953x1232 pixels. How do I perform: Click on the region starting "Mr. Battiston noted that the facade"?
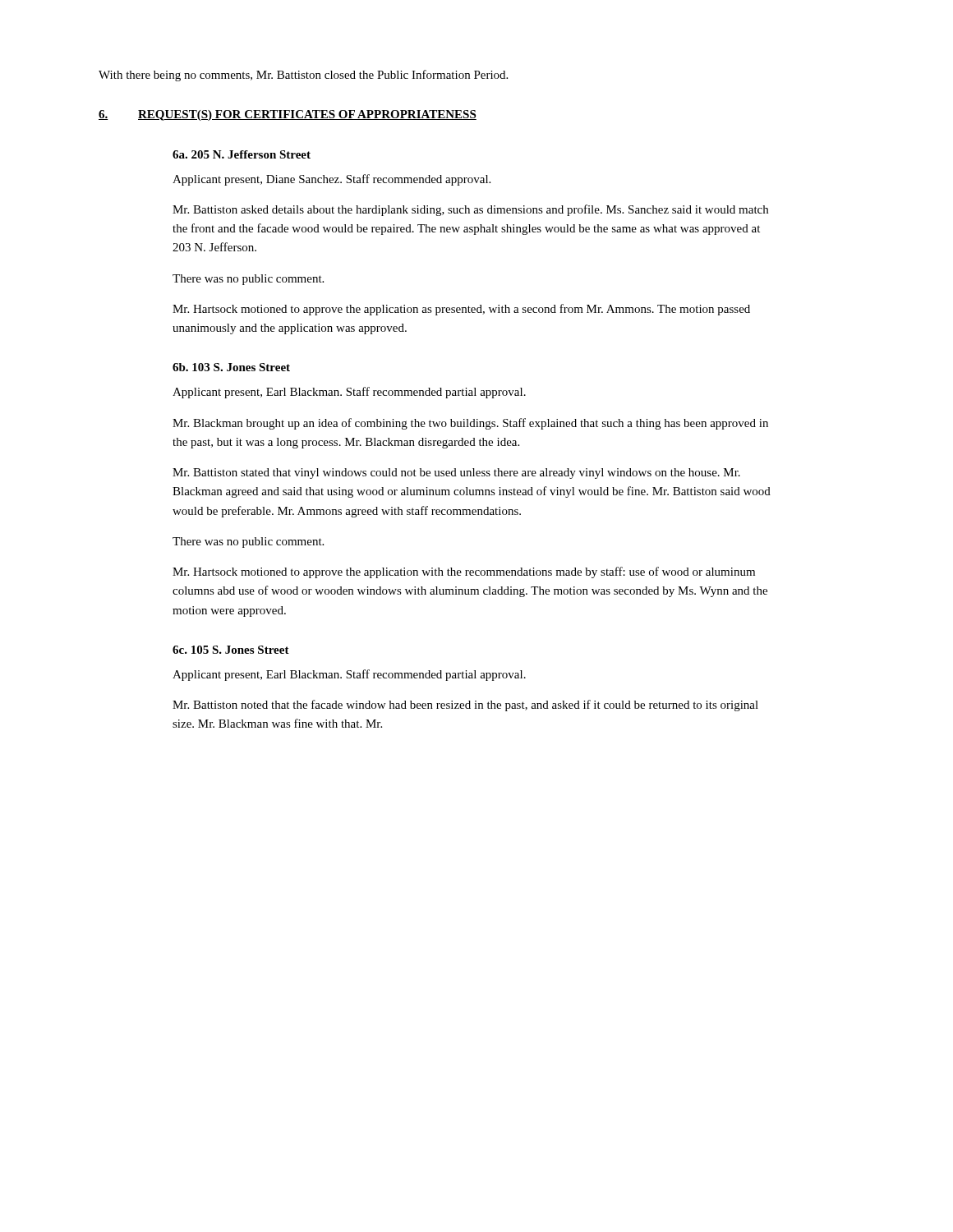click(465, 714)
